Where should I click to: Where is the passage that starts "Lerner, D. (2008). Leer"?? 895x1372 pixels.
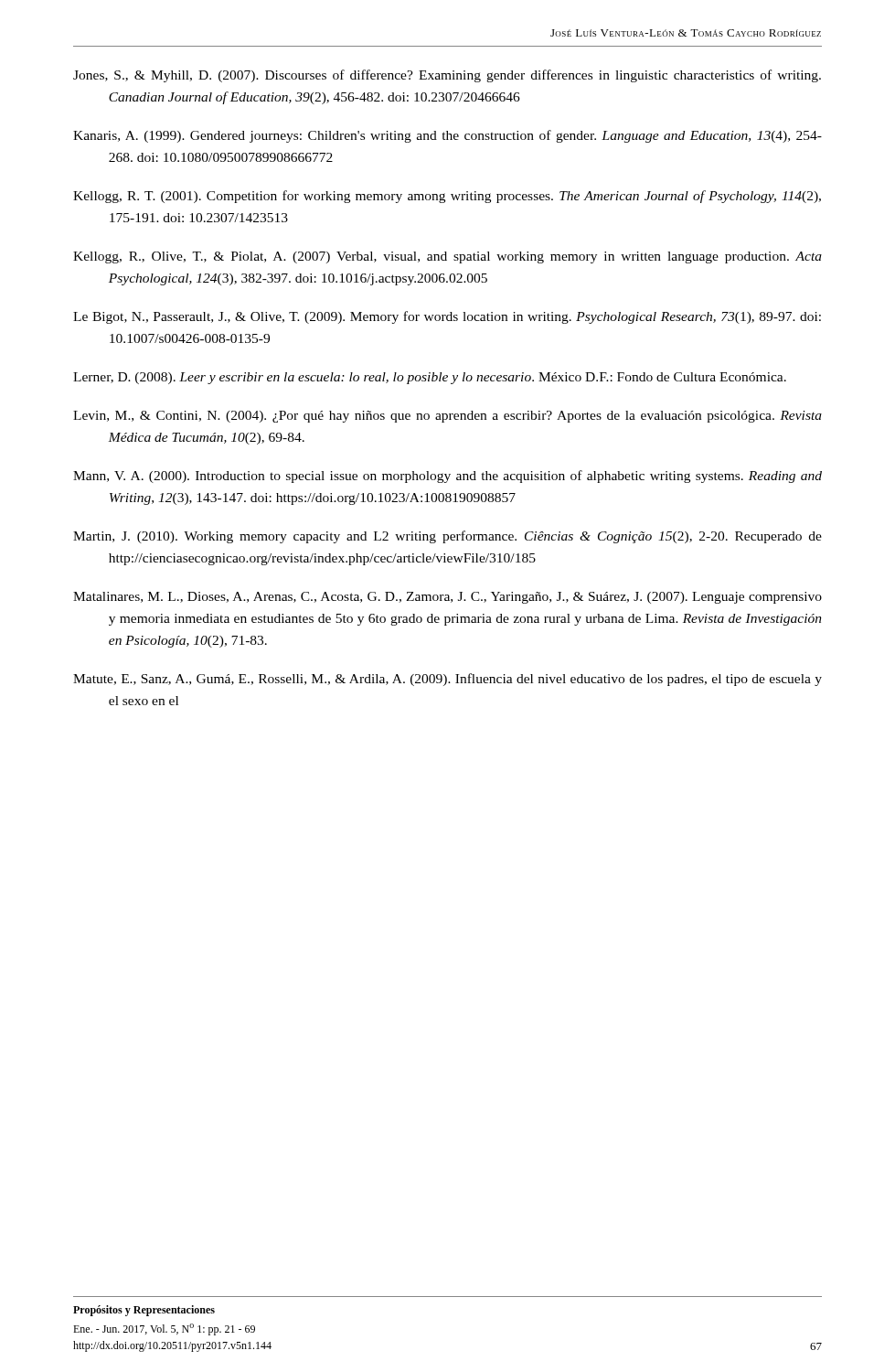tap(430, 377)
